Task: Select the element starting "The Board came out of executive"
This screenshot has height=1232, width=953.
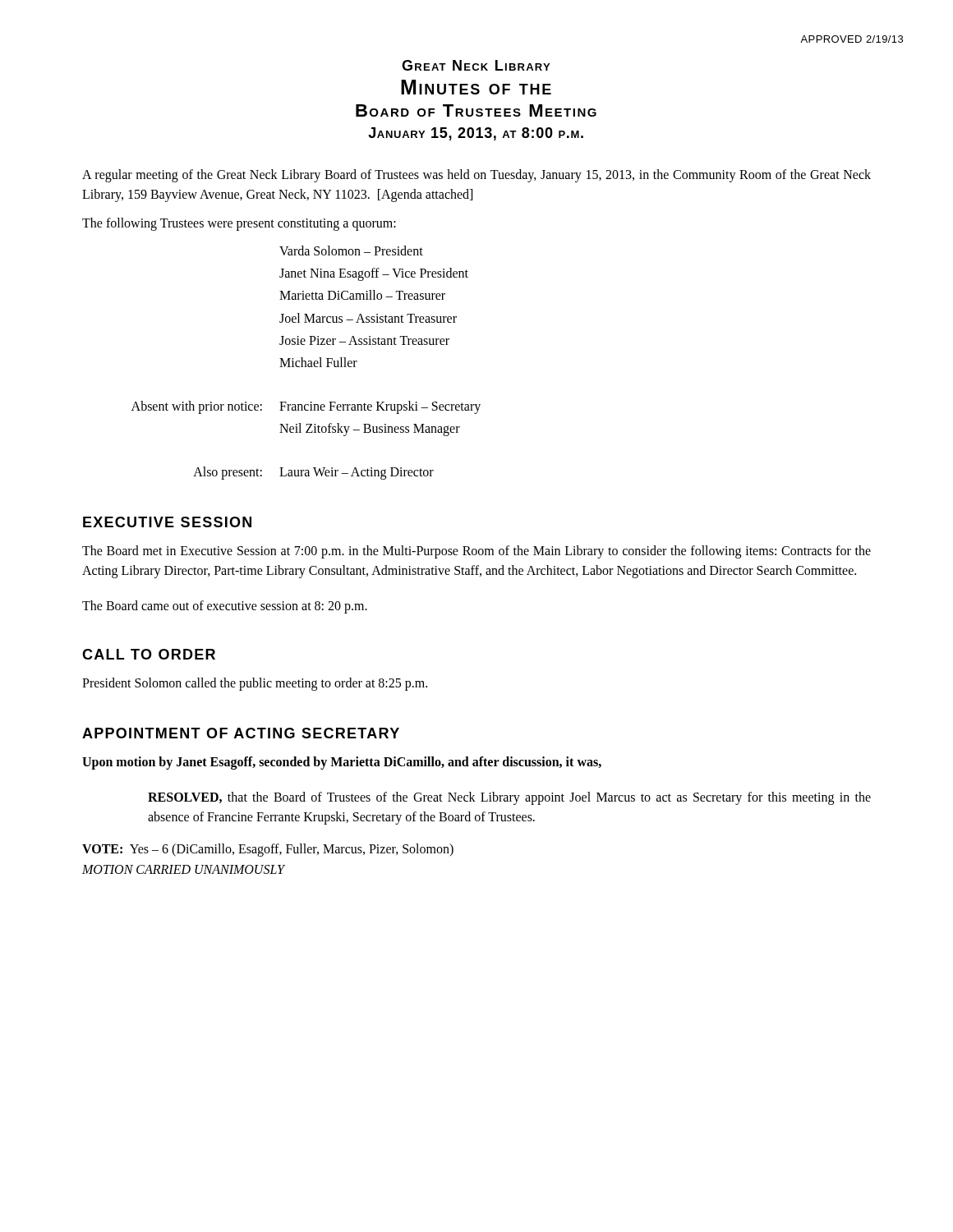Action: 225,606
